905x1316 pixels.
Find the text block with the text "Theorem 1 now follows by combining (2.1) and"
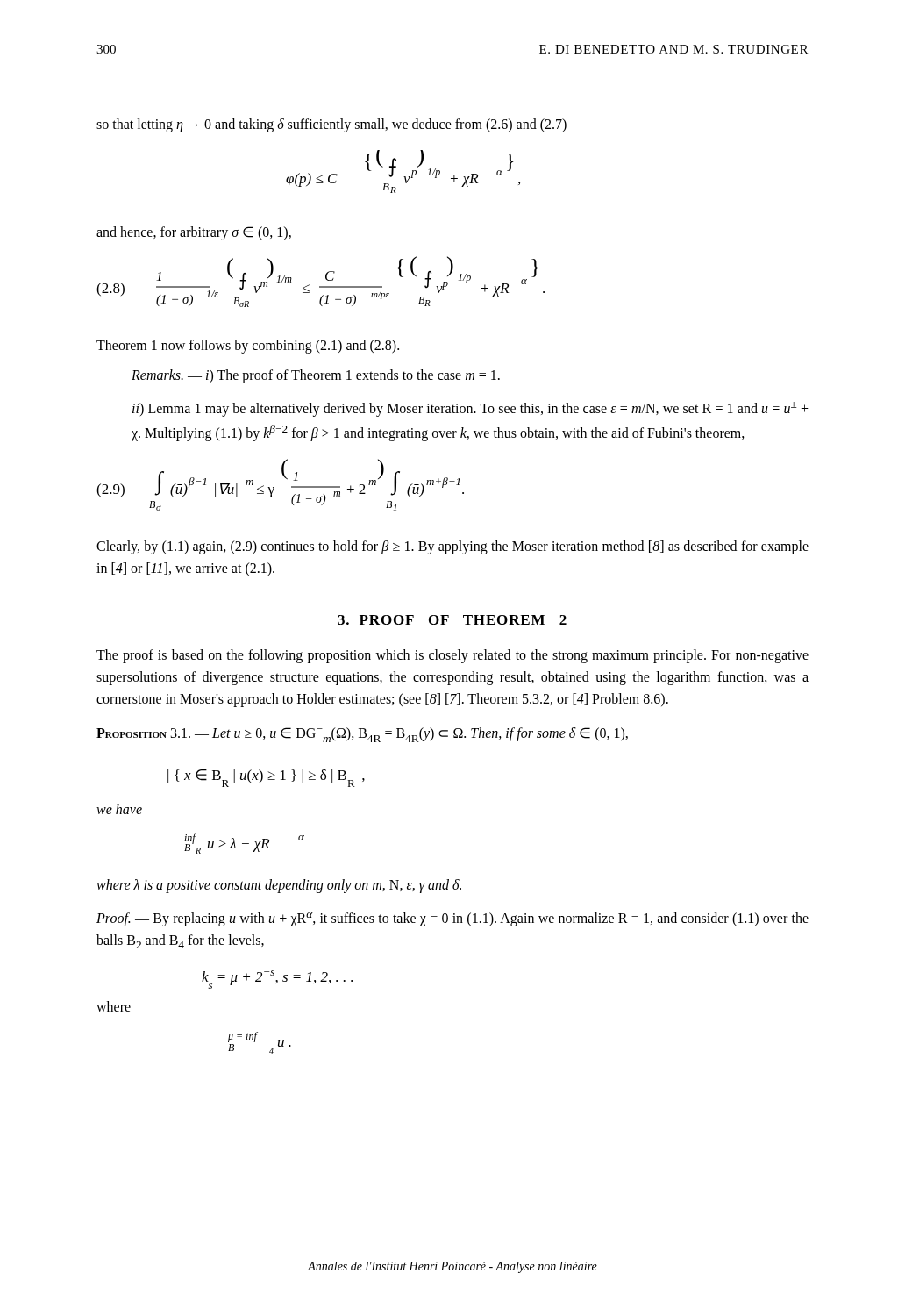tap(248, 347)
